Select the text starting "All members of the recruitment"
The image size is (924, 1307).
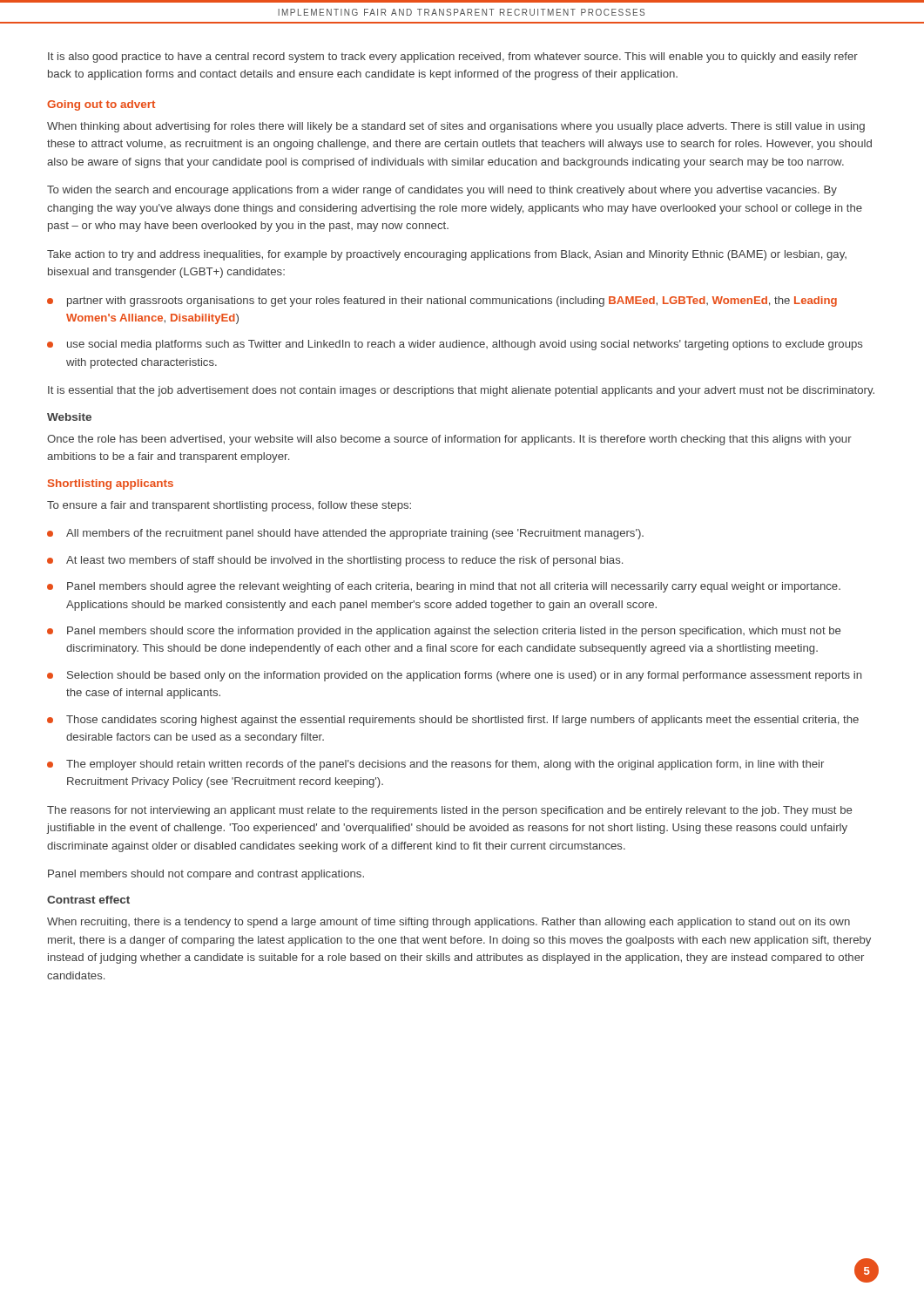(355, 533)
